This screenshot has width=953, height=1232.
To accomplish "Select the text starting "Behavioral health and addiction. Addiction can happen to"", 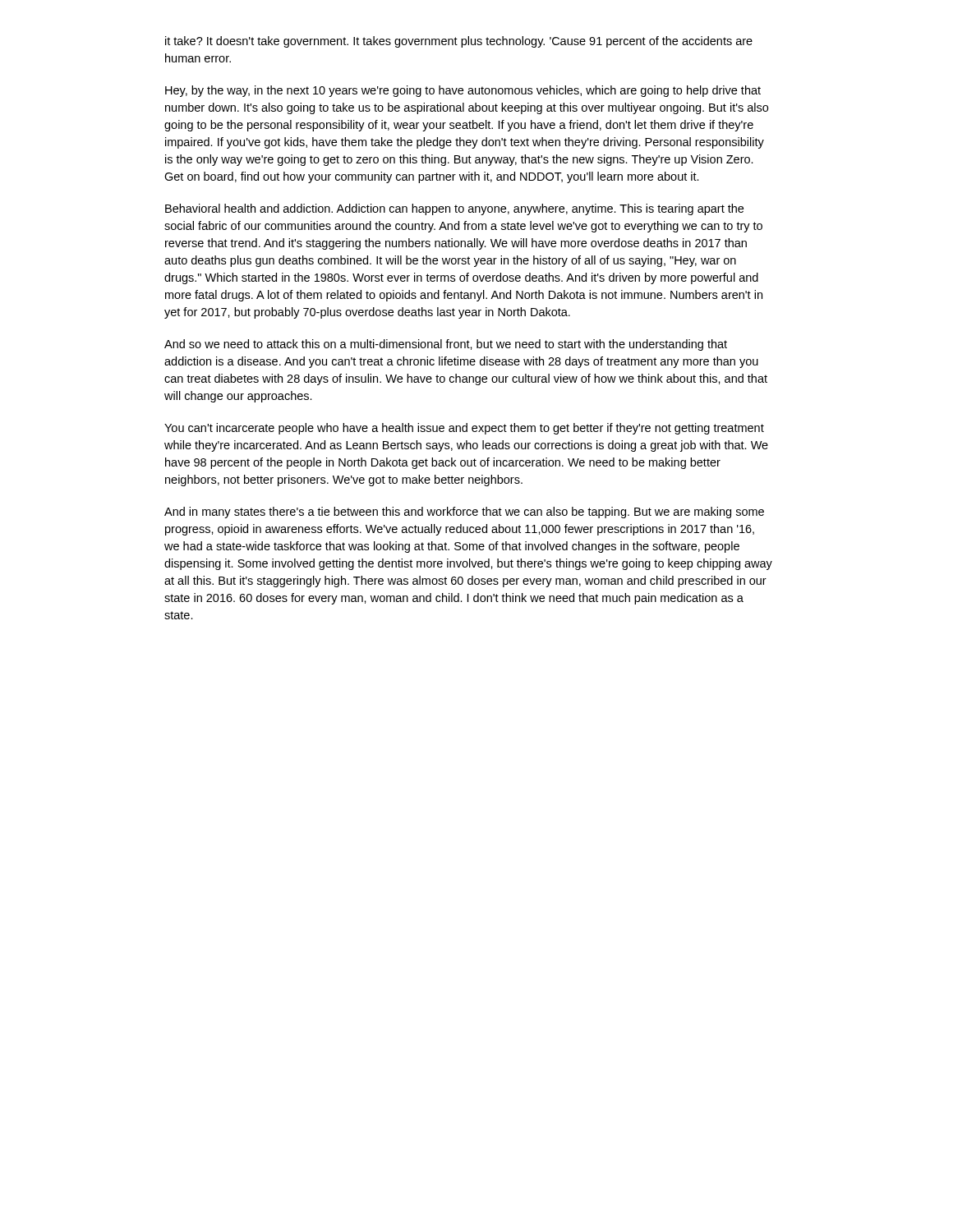I will 464,261.
